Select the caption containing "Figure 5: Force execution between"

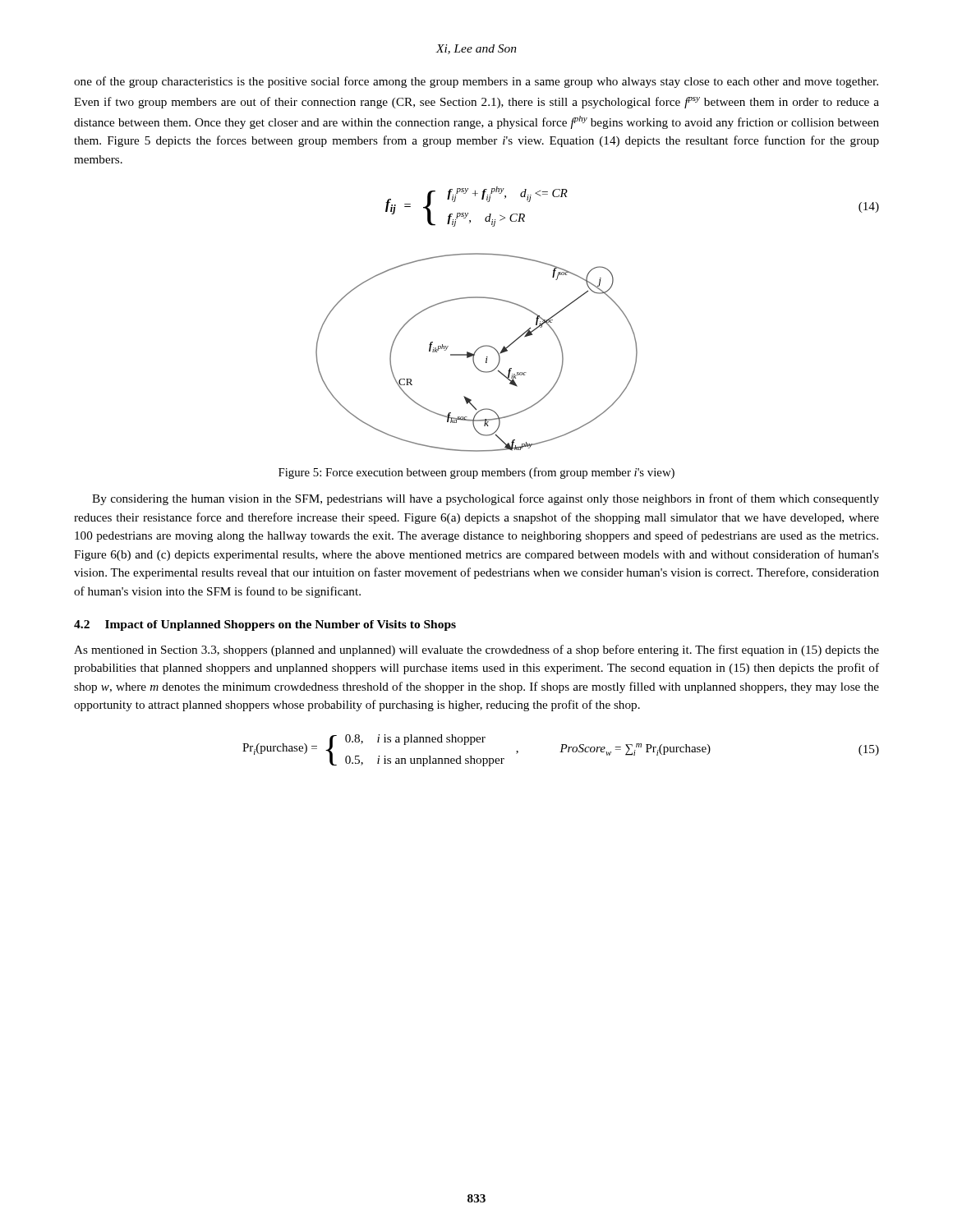point(476,472)
